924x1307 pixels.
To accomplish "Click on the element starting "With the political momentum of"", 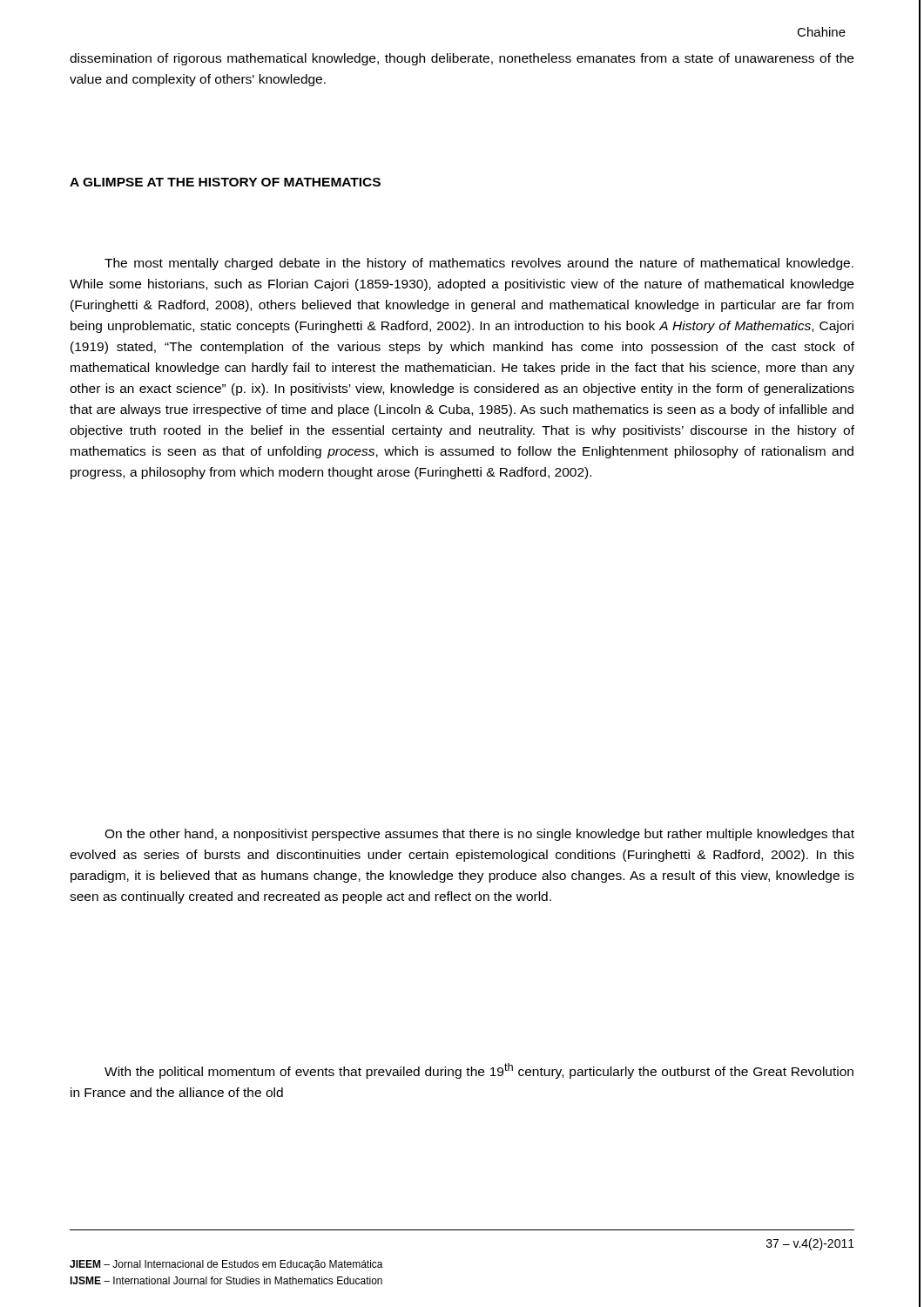I will 462,1080.
